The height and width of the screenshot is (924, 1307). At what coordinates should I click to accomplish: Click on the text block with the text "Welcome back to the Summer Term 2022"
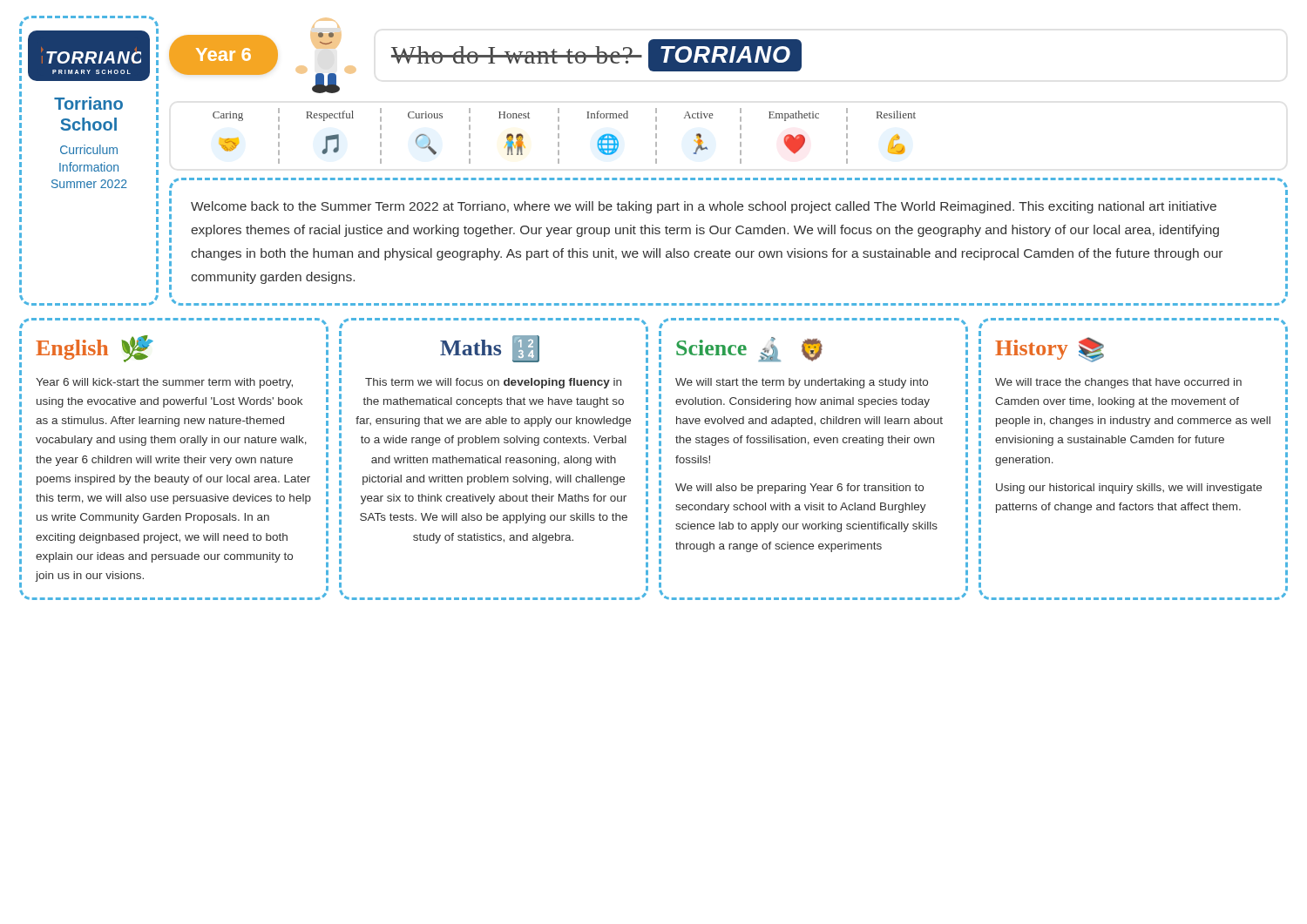[728, 241]
